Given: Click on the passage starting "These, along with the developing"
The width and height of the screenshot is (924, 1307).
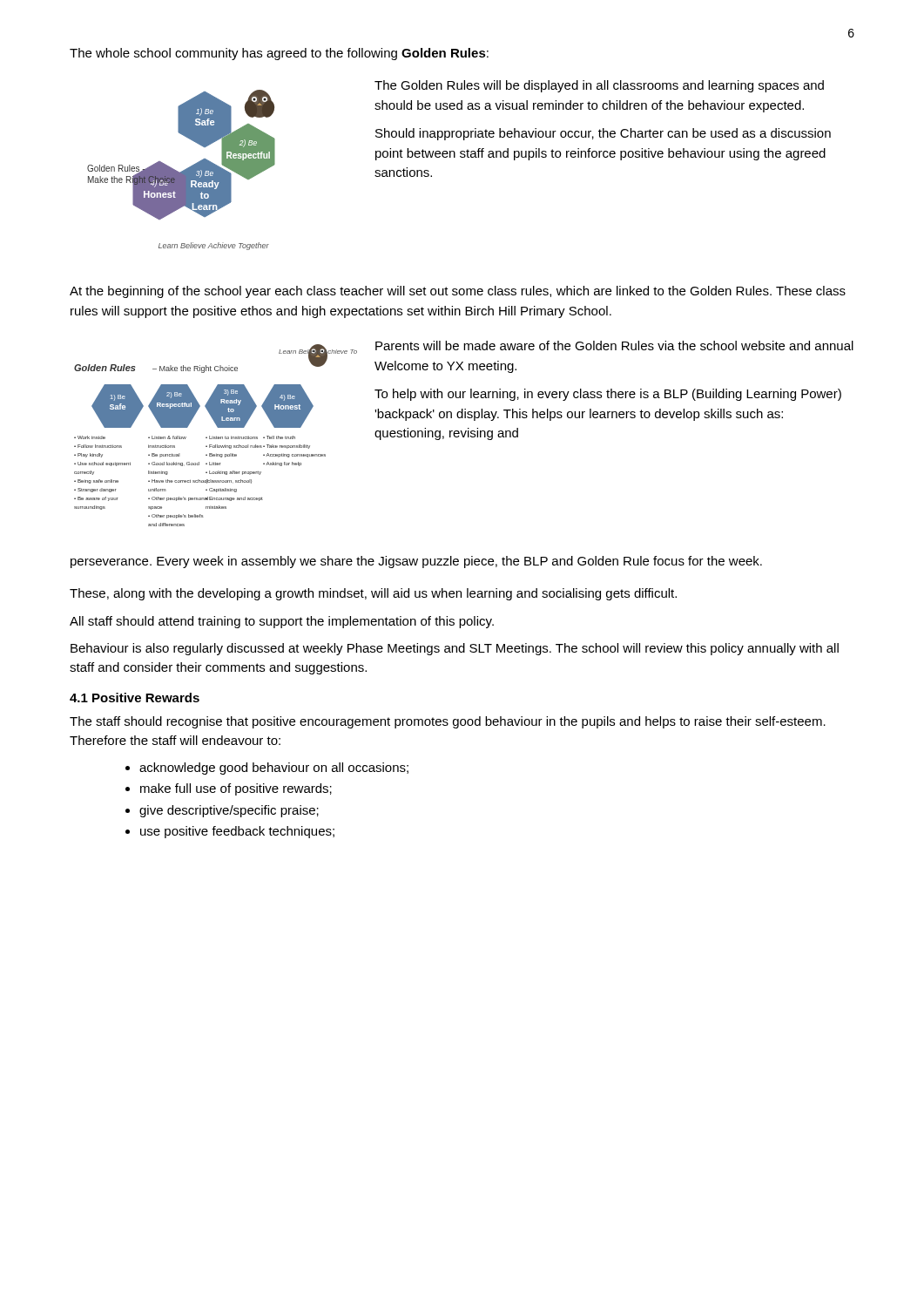Looking at the screenshot, I should coord(374,593).
